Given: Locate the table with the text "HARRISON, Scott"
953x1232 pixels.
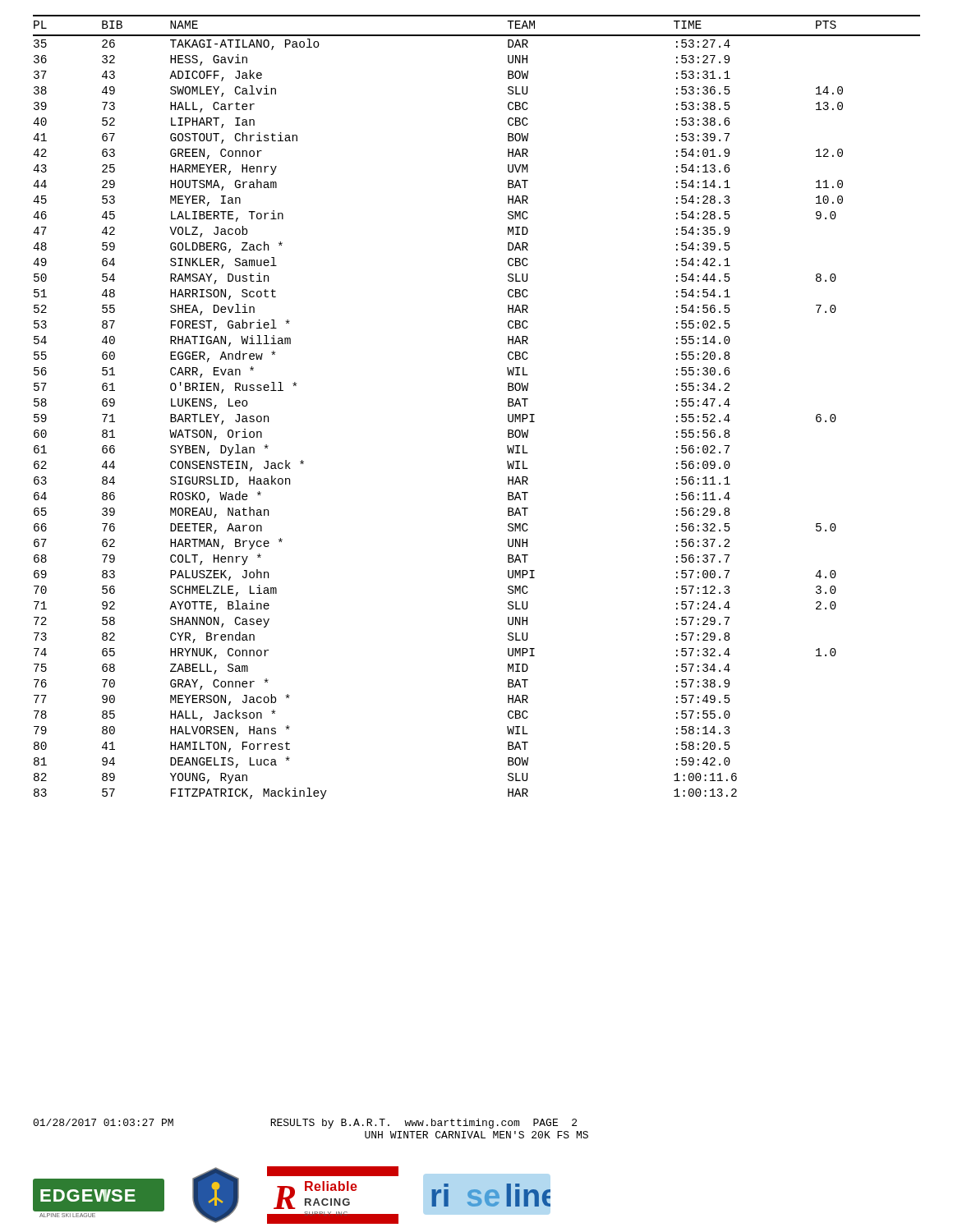Looking at the screenshot, I should (476, 408).
